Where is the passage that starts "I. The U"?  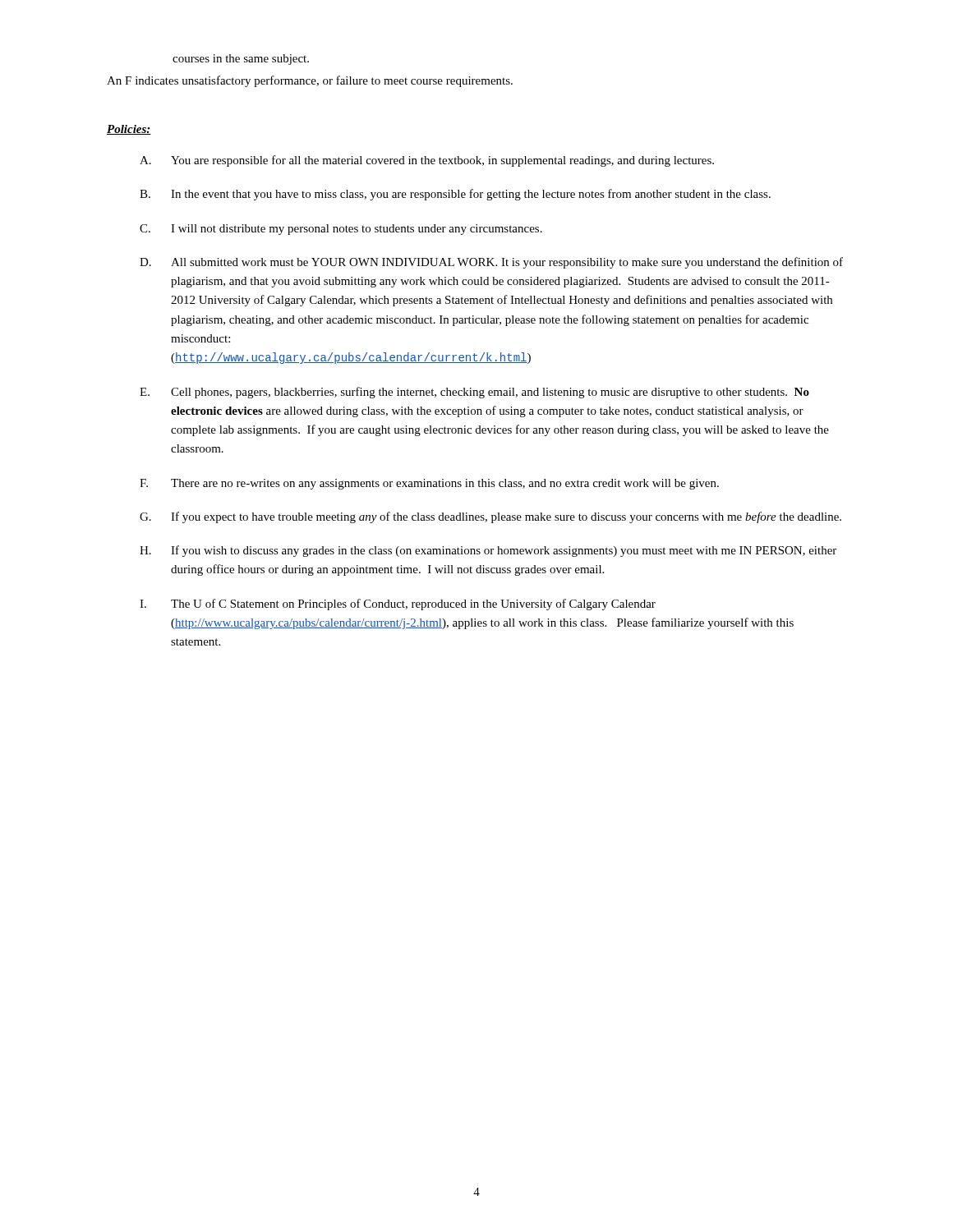coord(493,623)
